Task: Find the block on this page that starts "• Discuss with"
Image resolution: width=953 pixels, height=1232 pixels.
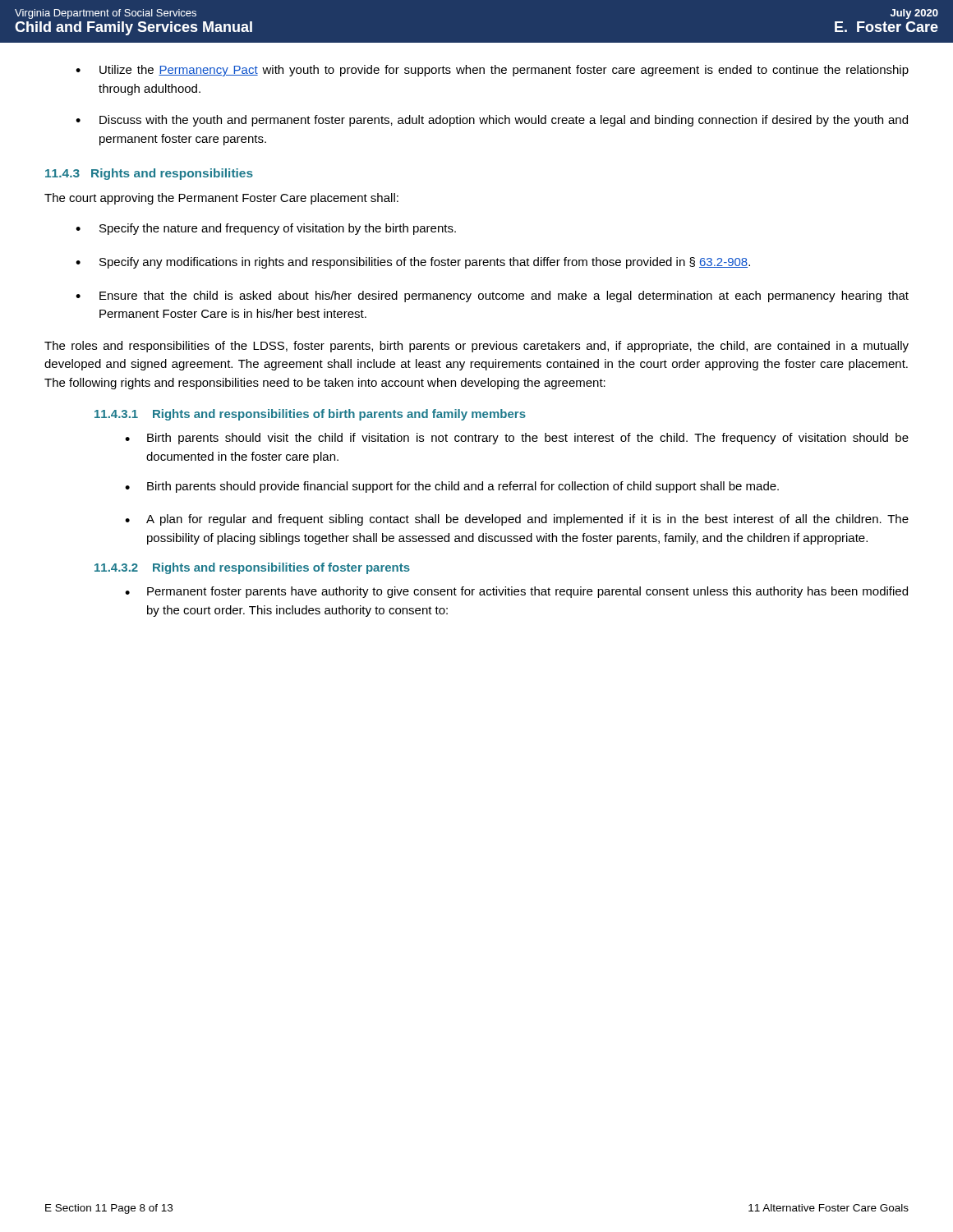Action: pyautogui.click(x=492, y=129)
